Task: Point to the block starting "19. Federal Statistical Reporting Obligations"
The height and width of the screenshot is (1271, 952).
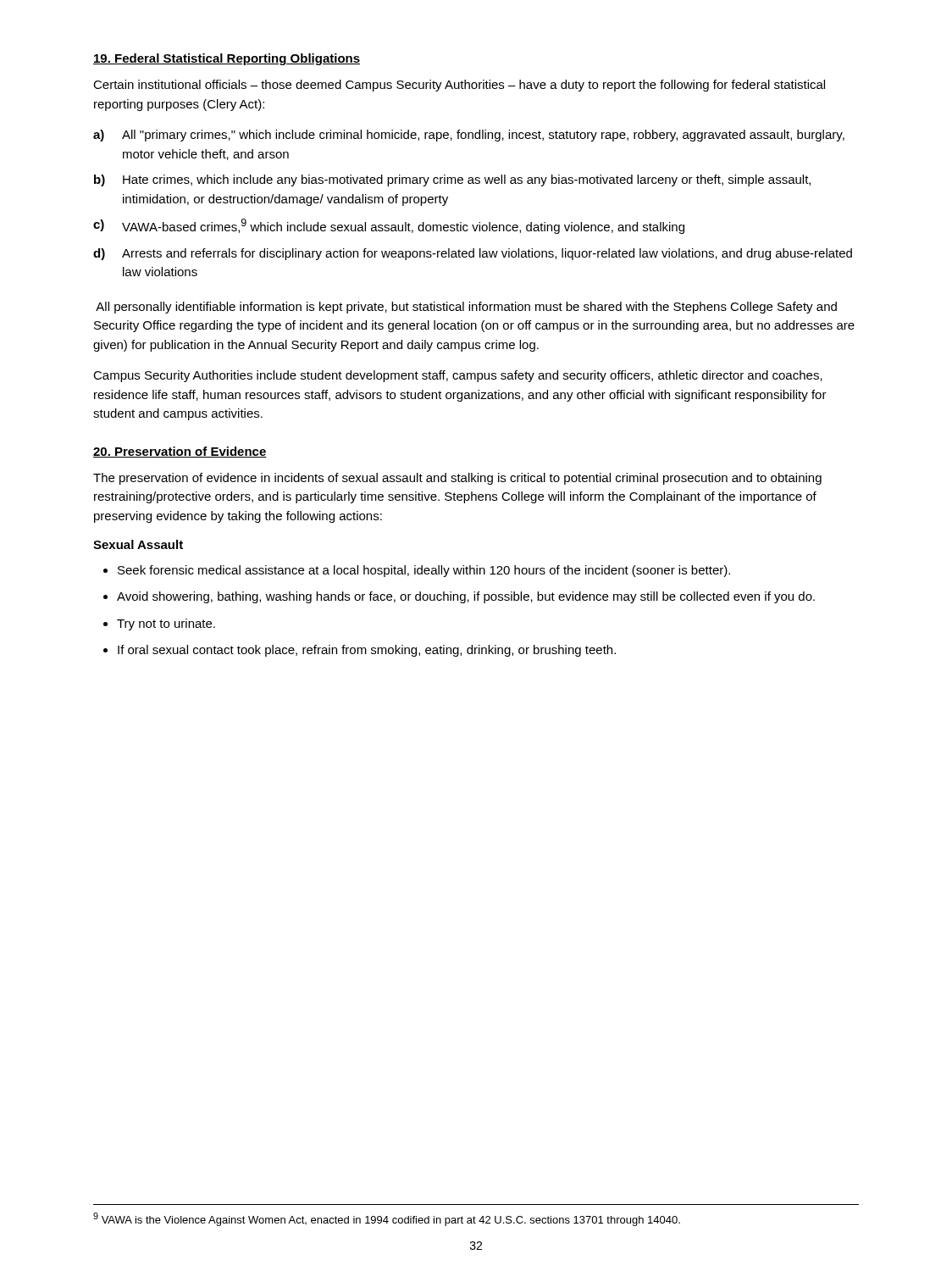Action: [227, 58]
